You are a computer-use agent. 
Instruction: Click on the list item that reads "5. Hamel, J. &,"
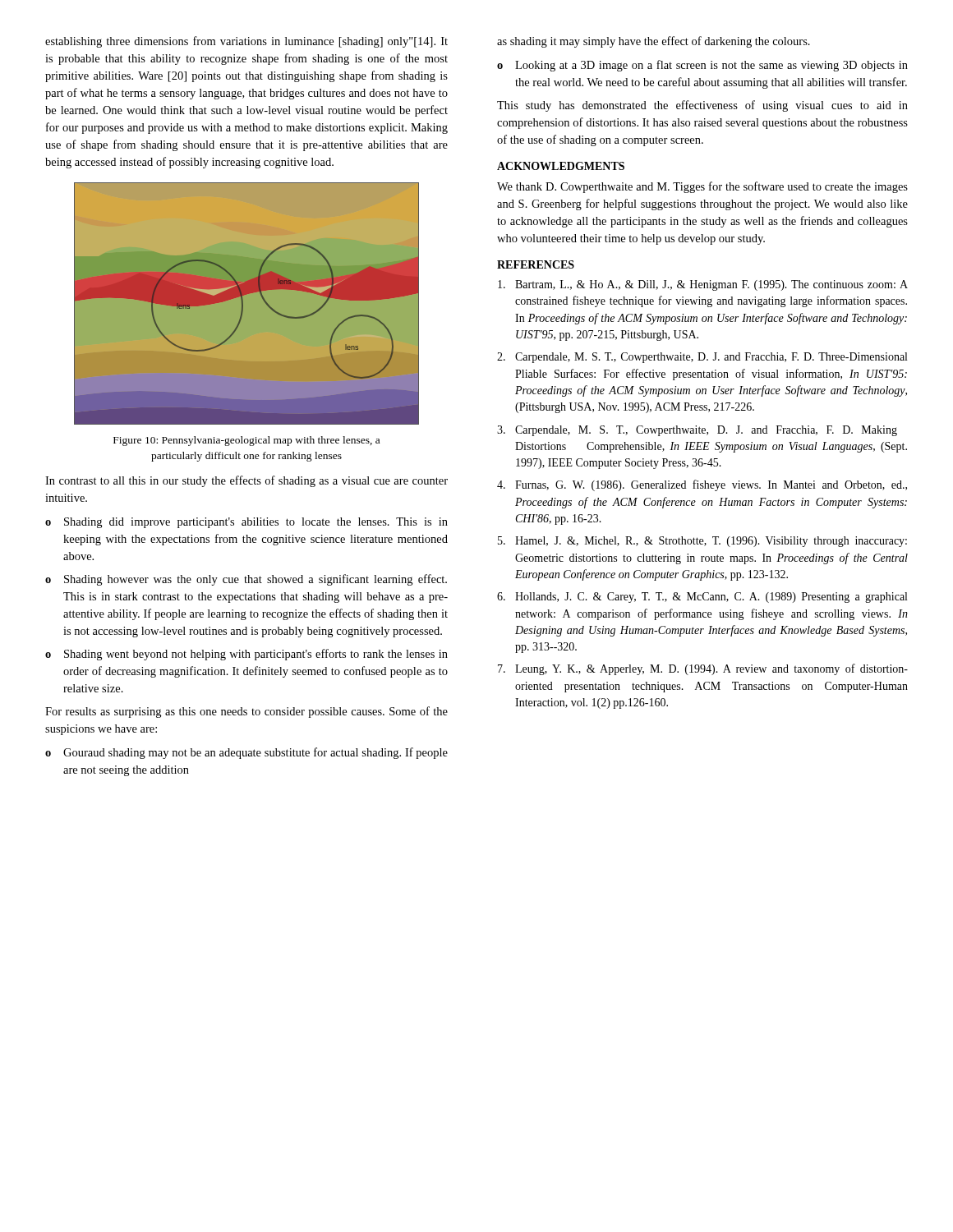pos(702,558)
